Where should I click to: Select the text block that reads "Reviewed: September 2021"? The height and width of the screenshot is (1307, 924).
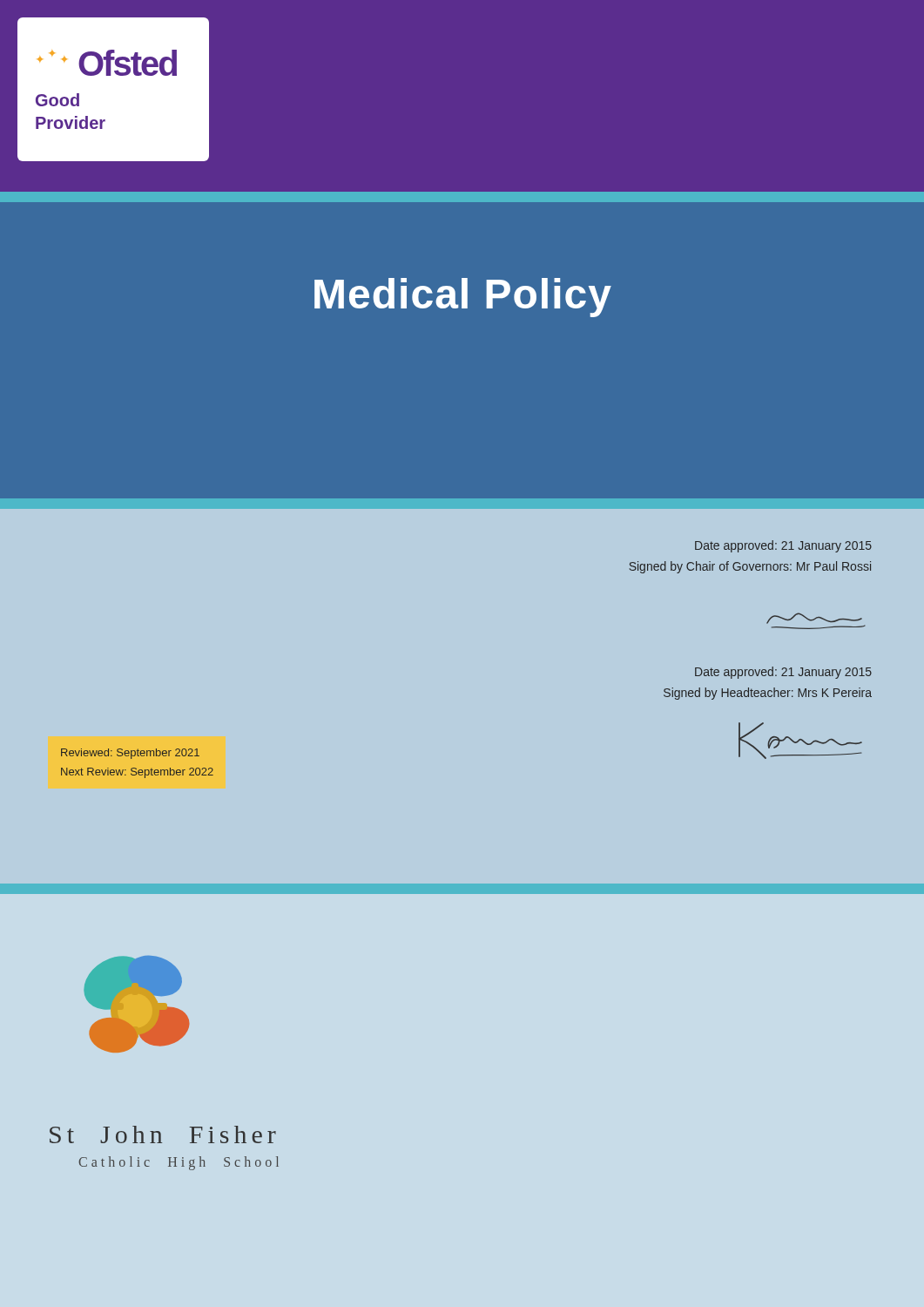(137, 762)
